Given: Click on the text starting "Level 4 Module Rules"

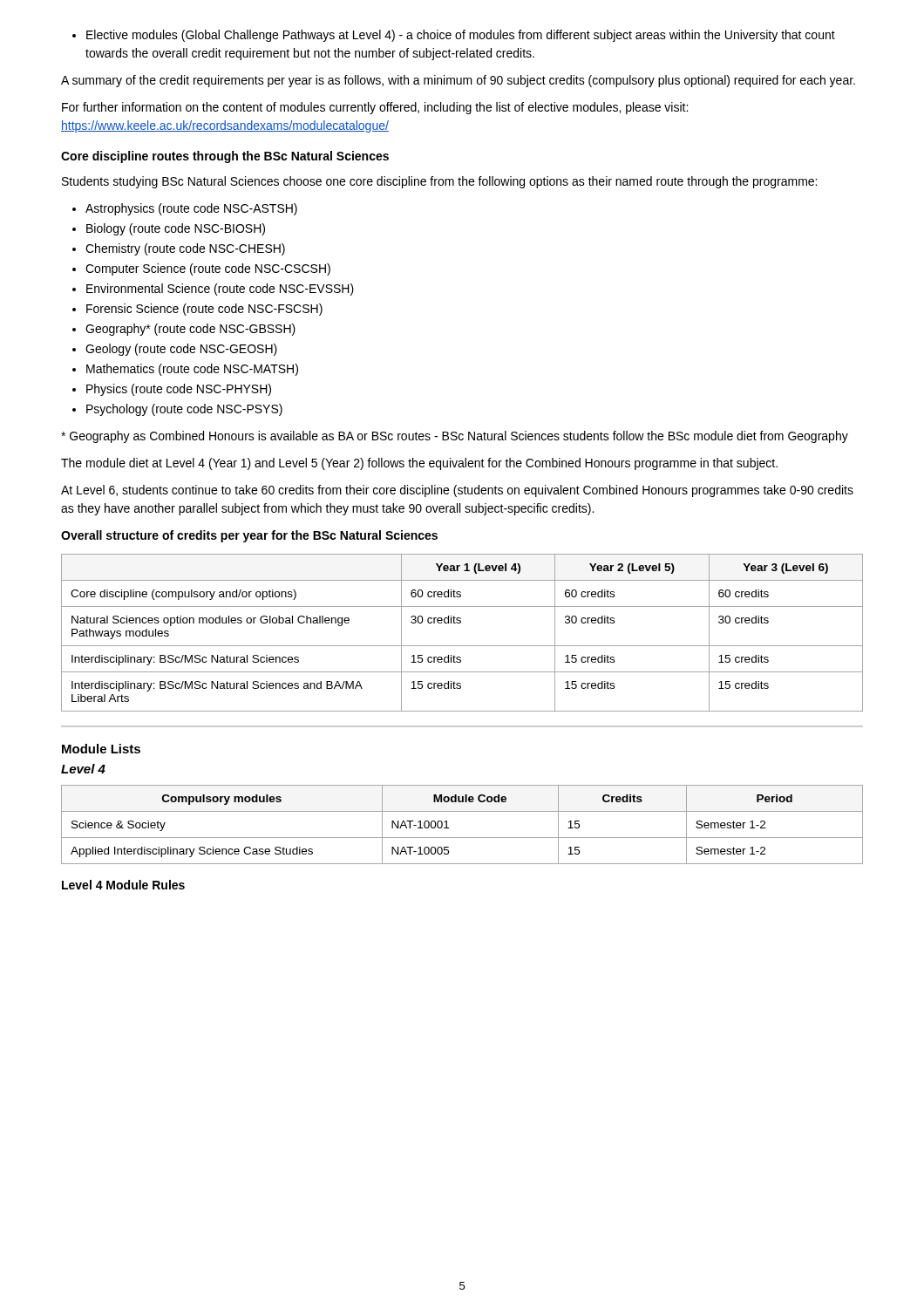Looking at the screenshot, I should (x=123, y=885).
